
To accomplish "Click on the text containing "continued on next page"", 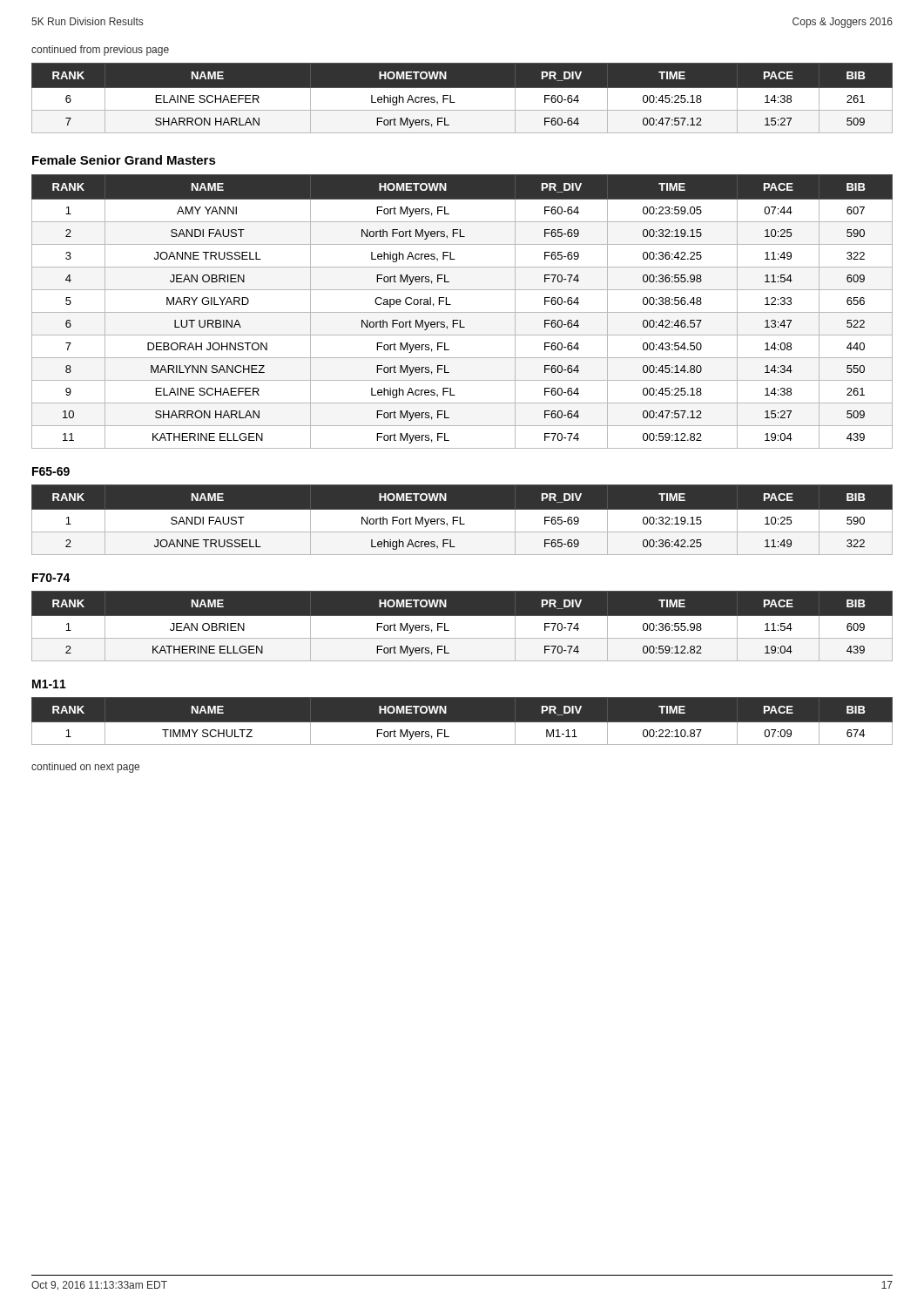I will [86, 767].
